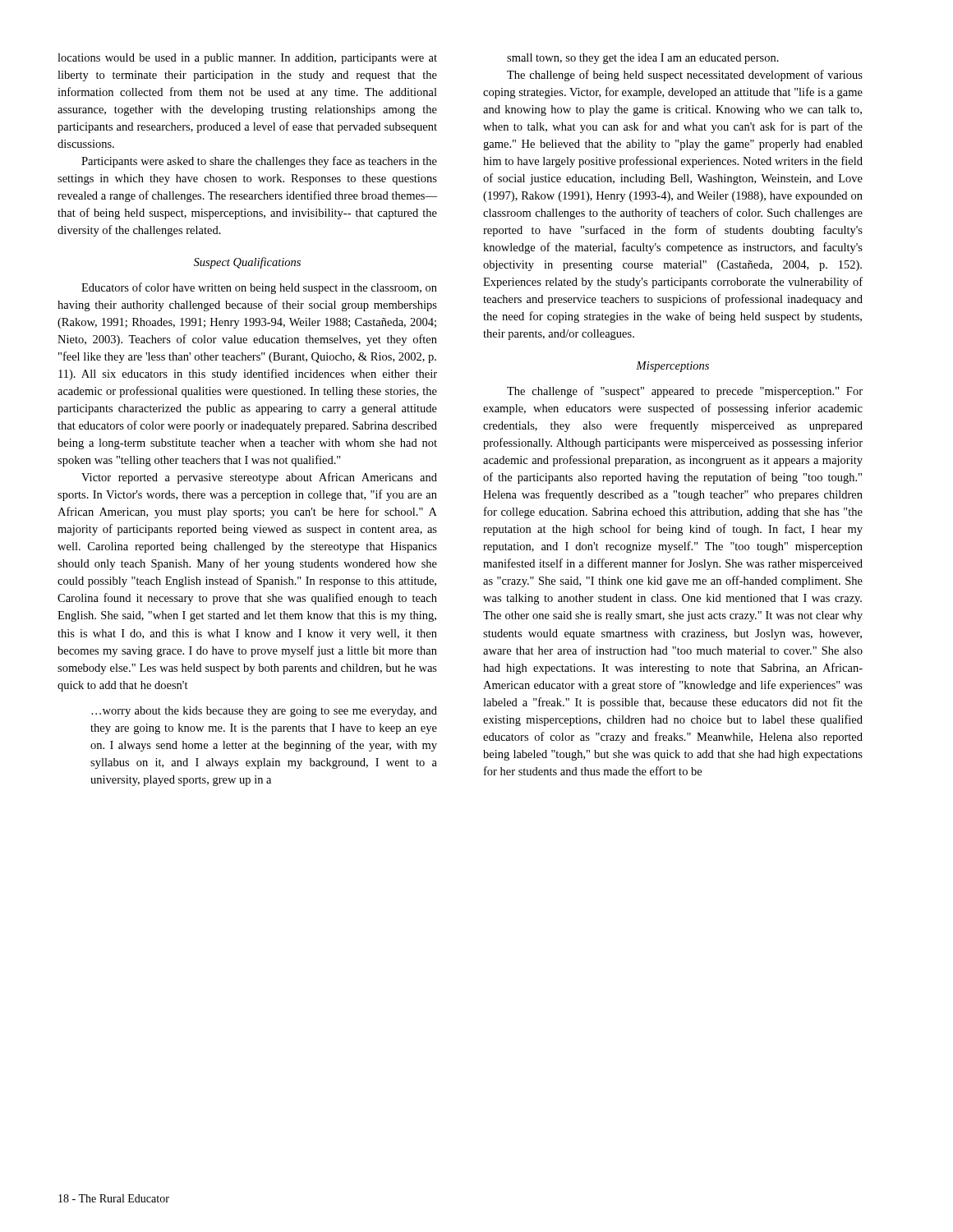Screen dimensions: 1232x953
Task: Click the passage that begins "Victor reported a pervasive"
Action: 247,581
